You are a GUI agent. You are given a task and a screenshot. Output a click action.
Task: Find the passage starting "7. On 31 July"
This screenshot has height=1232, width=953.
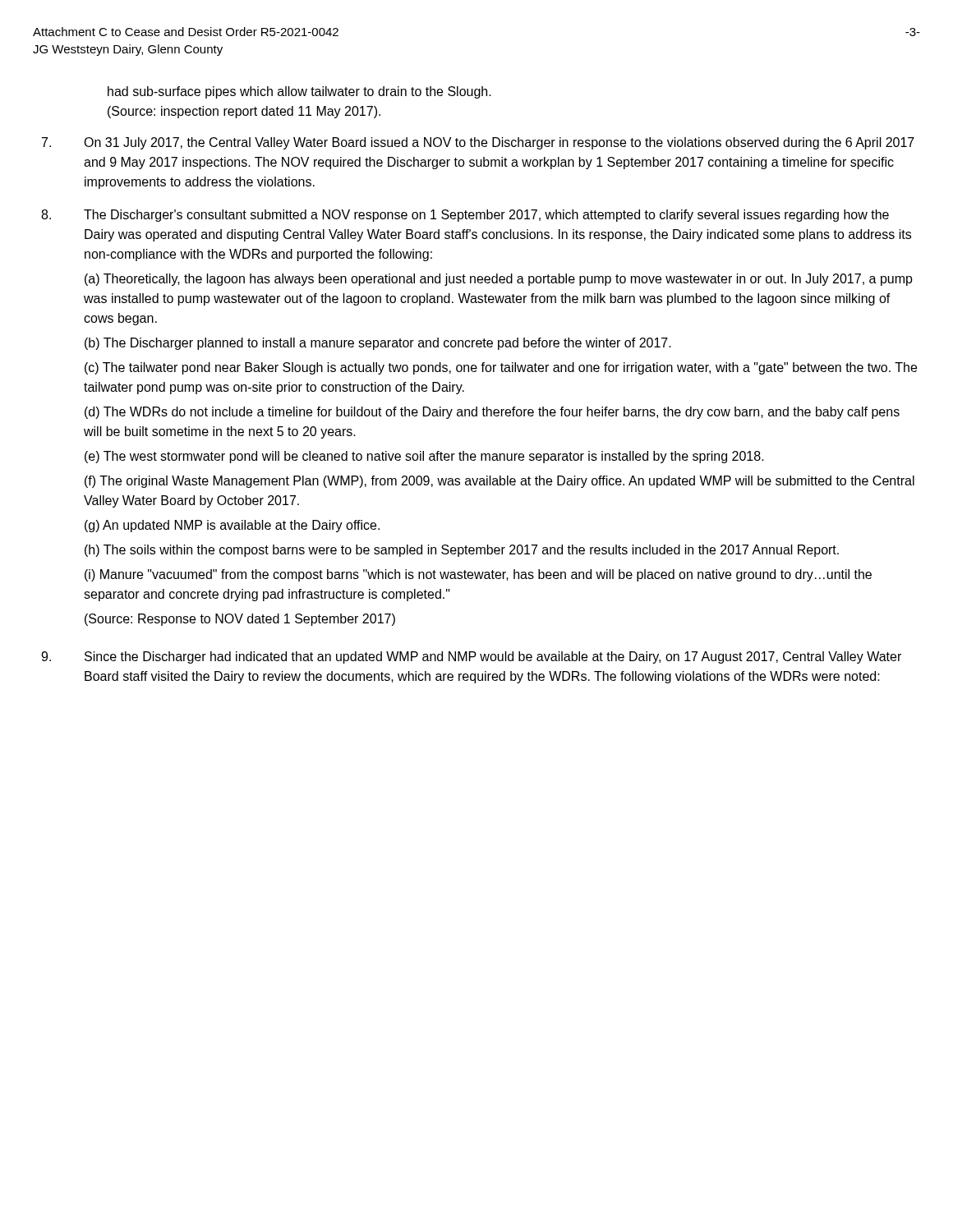point(476,163)
